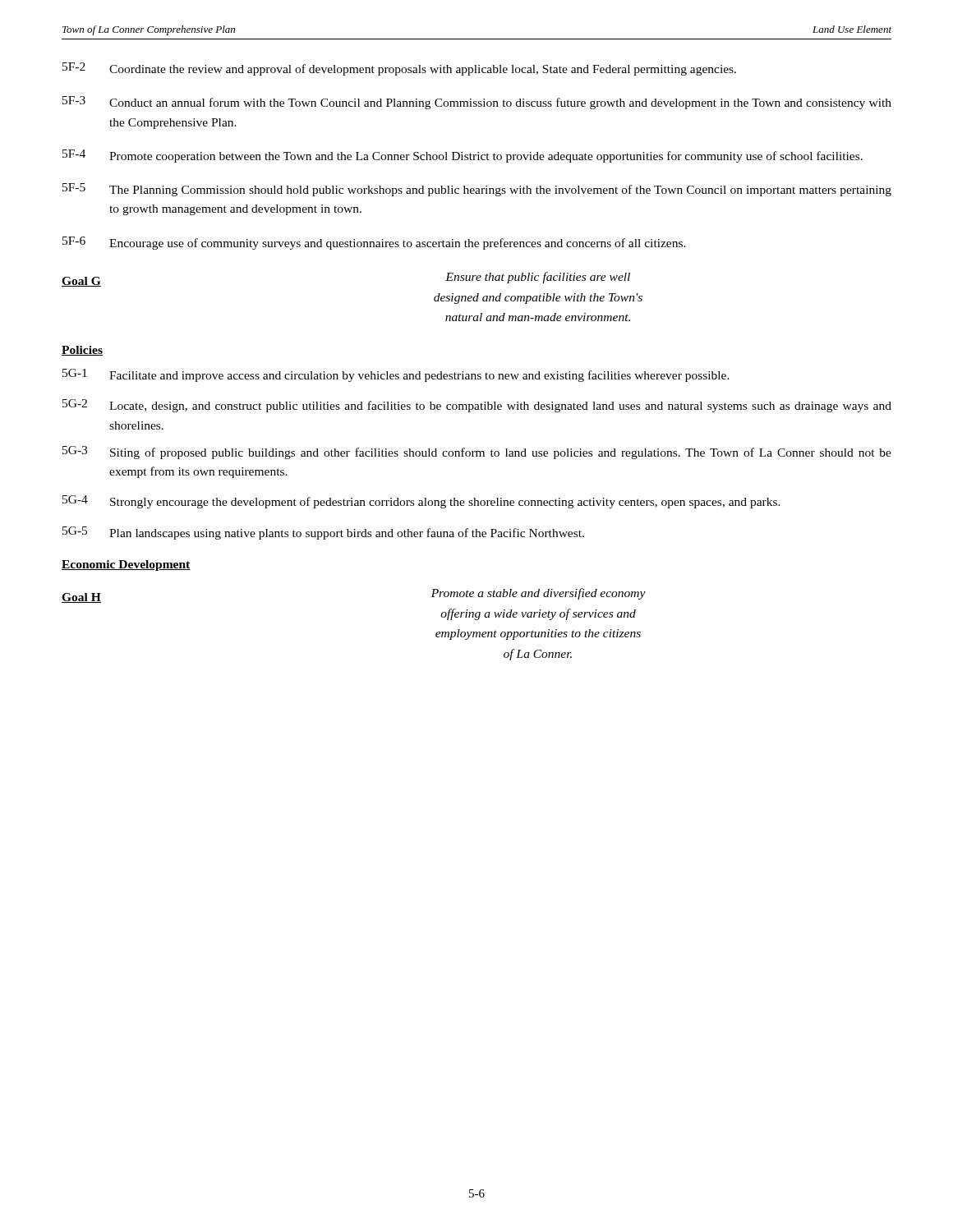This screenshot has width=953, height=1232.
Task: Find the text block with the text "Ensure that public"
Action: pos(538,297)
